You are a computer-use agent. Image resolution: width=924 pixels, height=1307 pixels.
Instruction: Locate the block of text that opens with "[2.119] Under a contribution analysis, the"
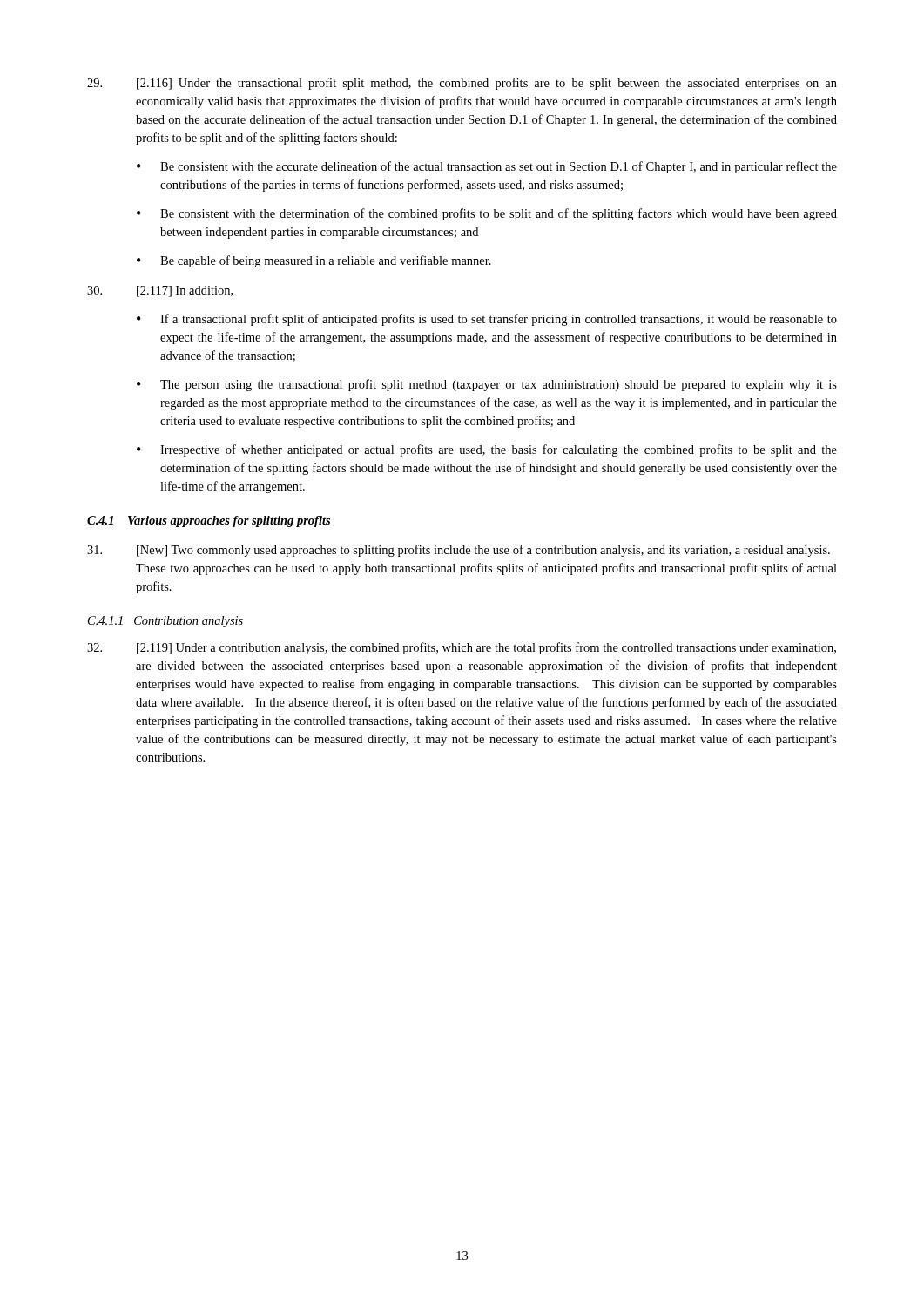(462, 702)
